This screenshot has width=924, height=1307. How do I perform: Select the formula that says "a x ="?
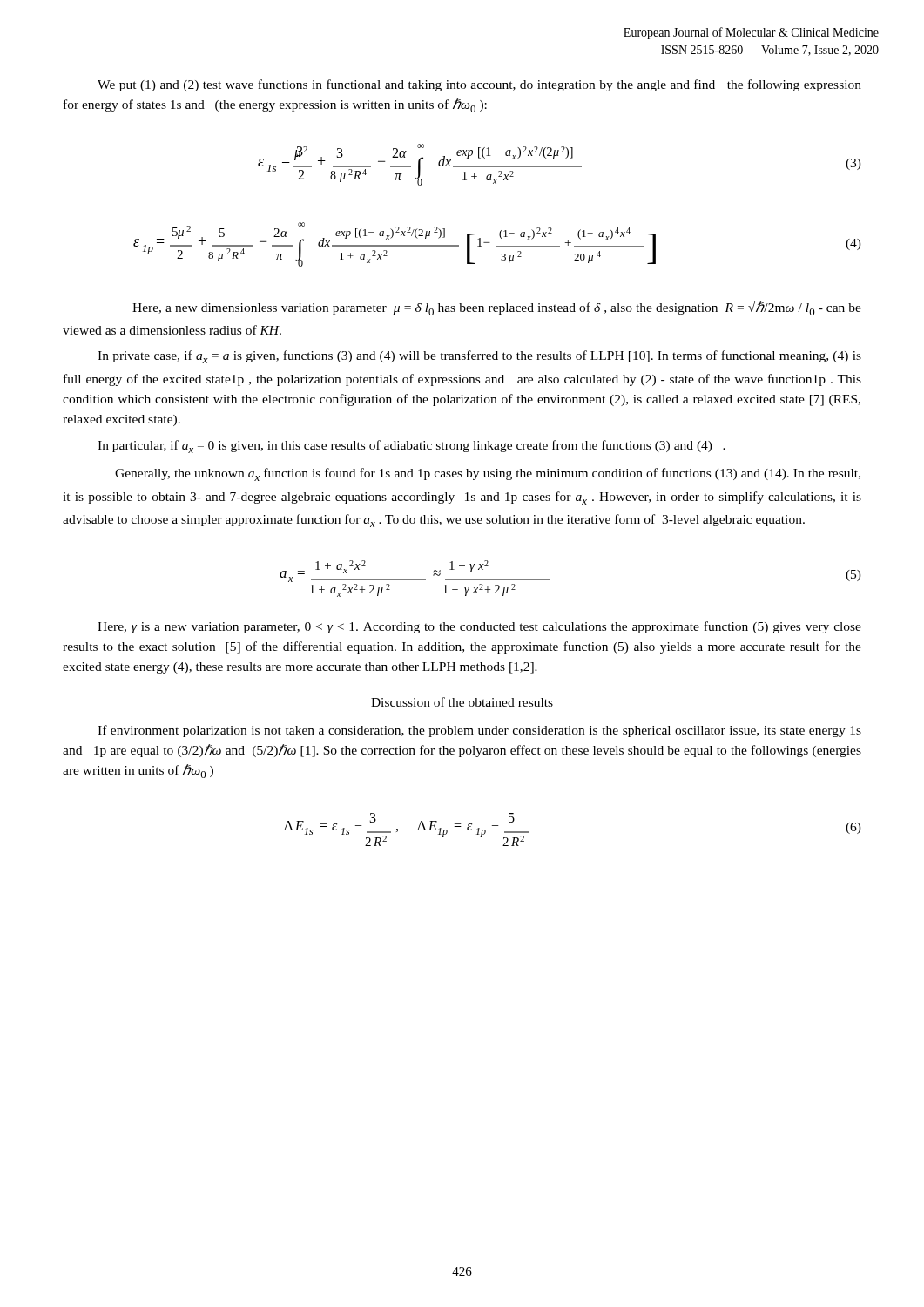click(x=462, y=574)
